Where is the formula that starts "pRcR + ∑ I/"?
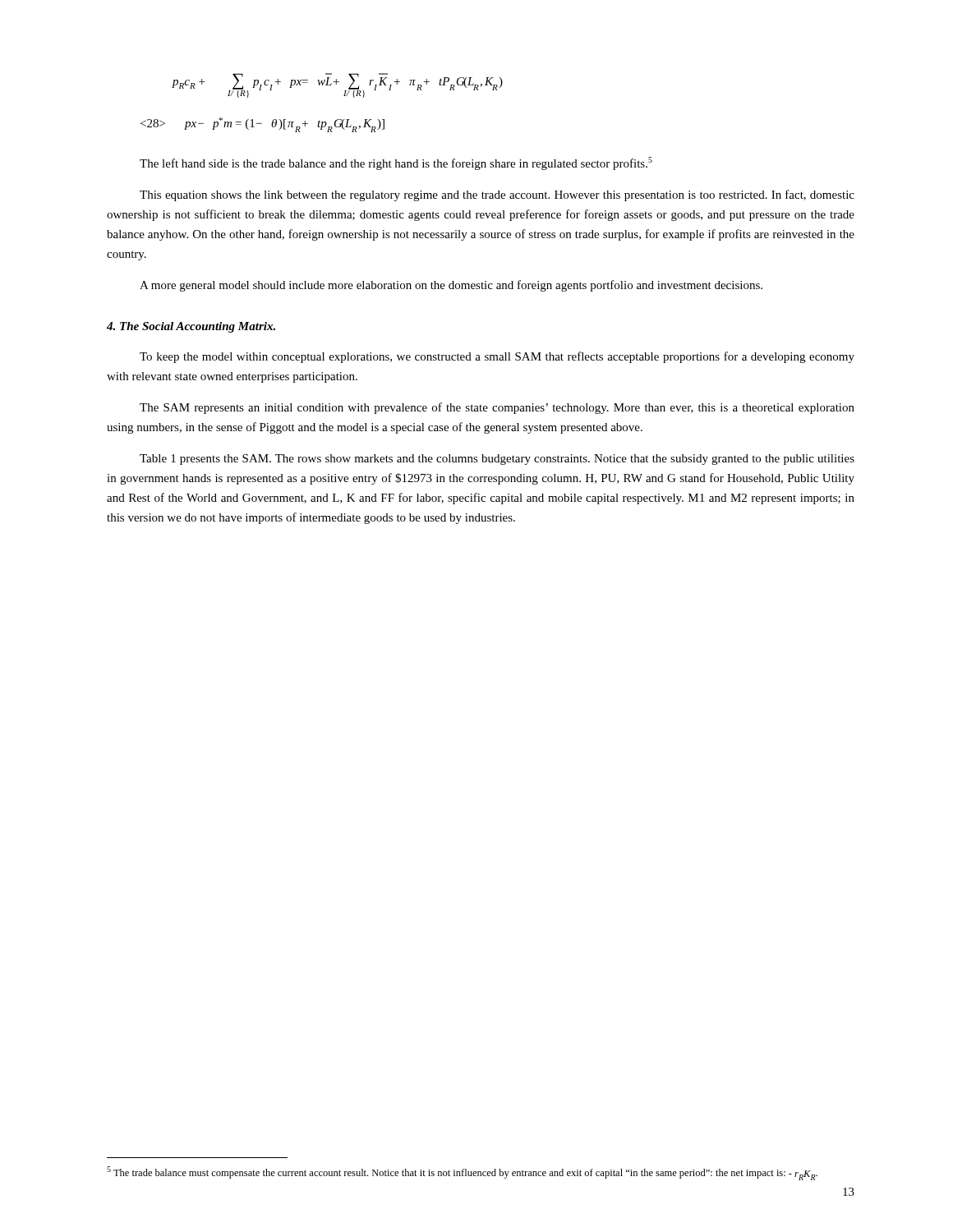The image size is (953, 1232). 407,80
